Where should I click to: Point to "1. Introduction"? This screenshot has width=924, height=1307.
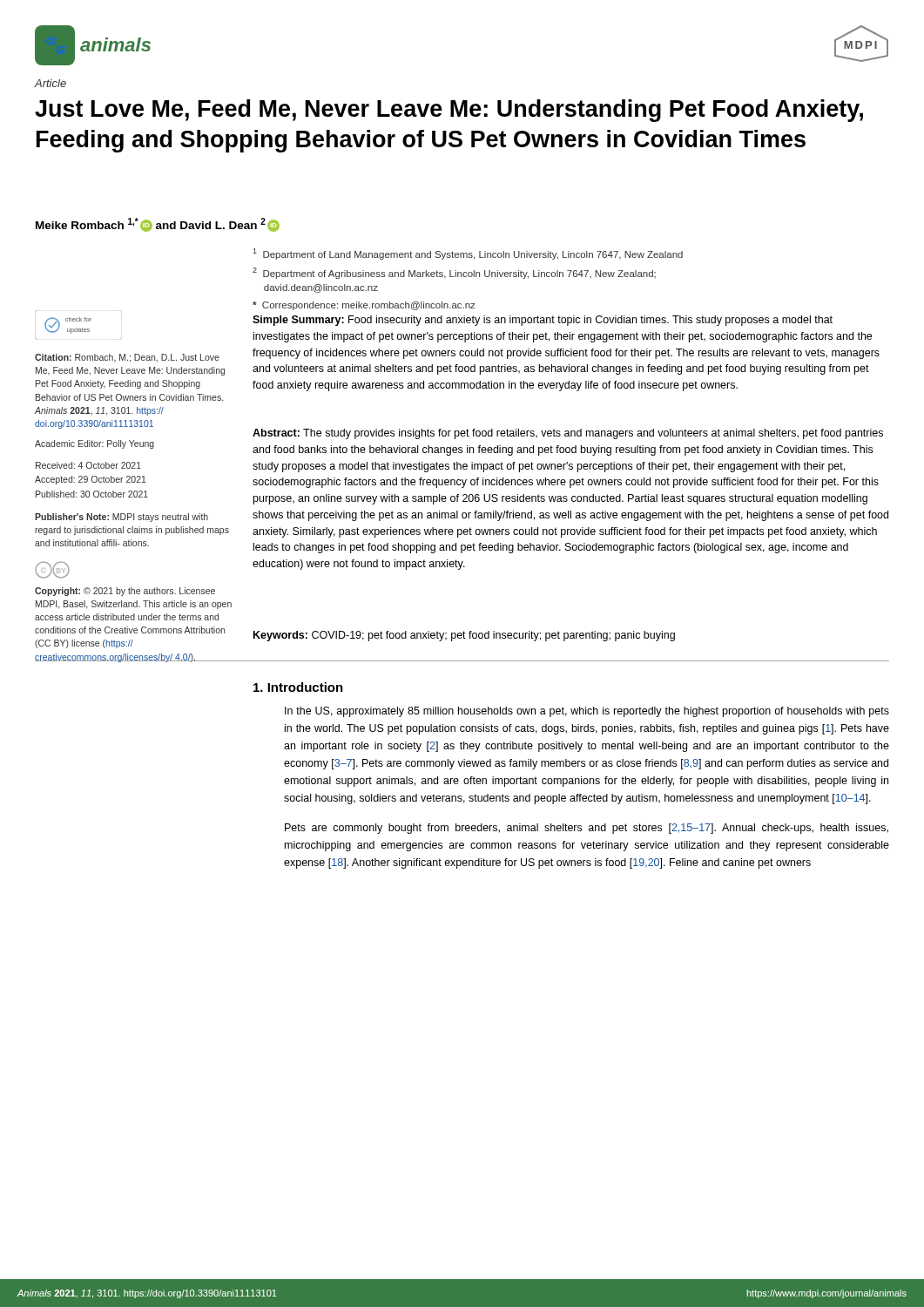click(x=298, y=687)
